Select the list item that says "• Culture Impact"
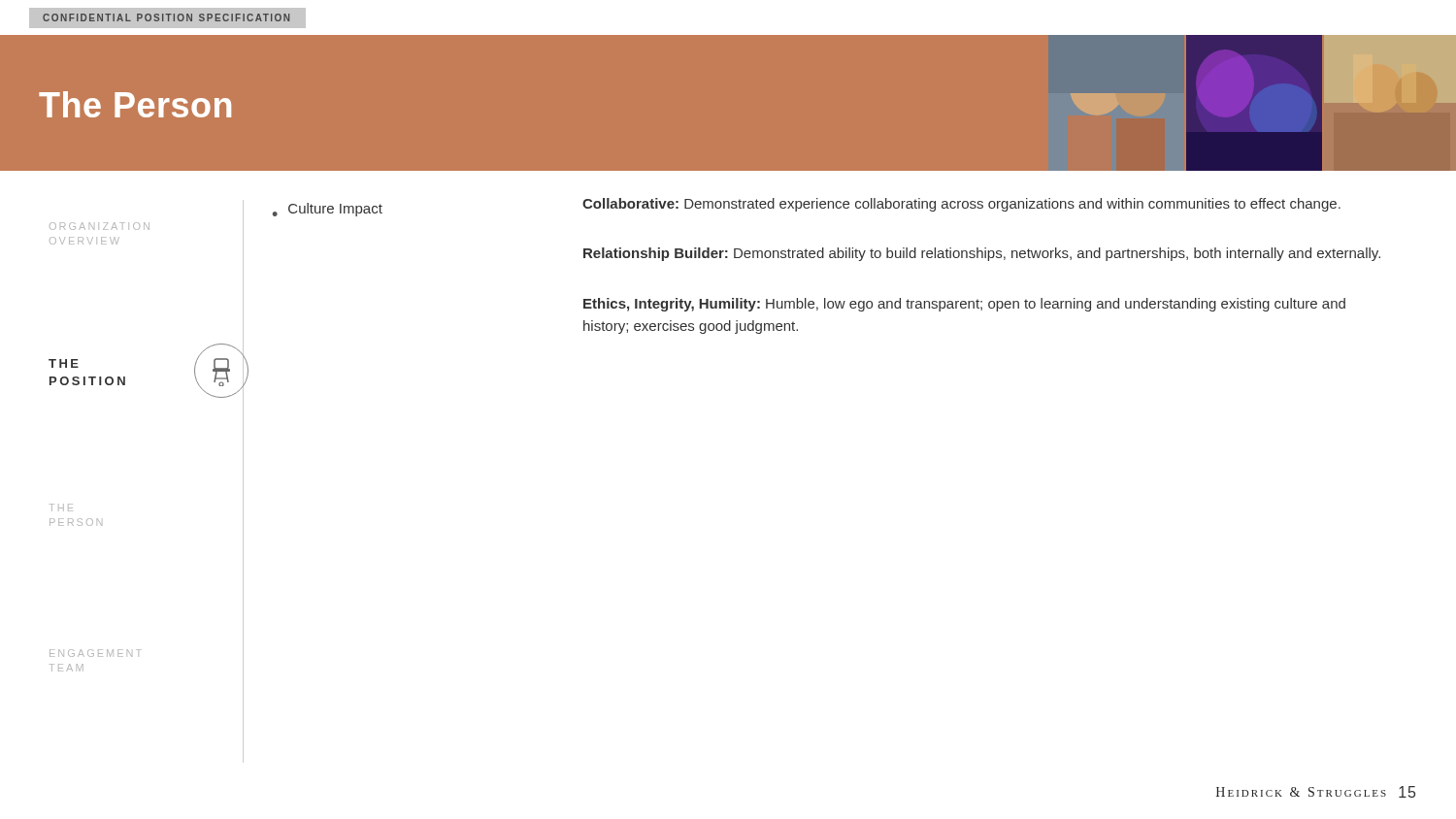Screen dimensions: 819x1456 coord(327,213)
